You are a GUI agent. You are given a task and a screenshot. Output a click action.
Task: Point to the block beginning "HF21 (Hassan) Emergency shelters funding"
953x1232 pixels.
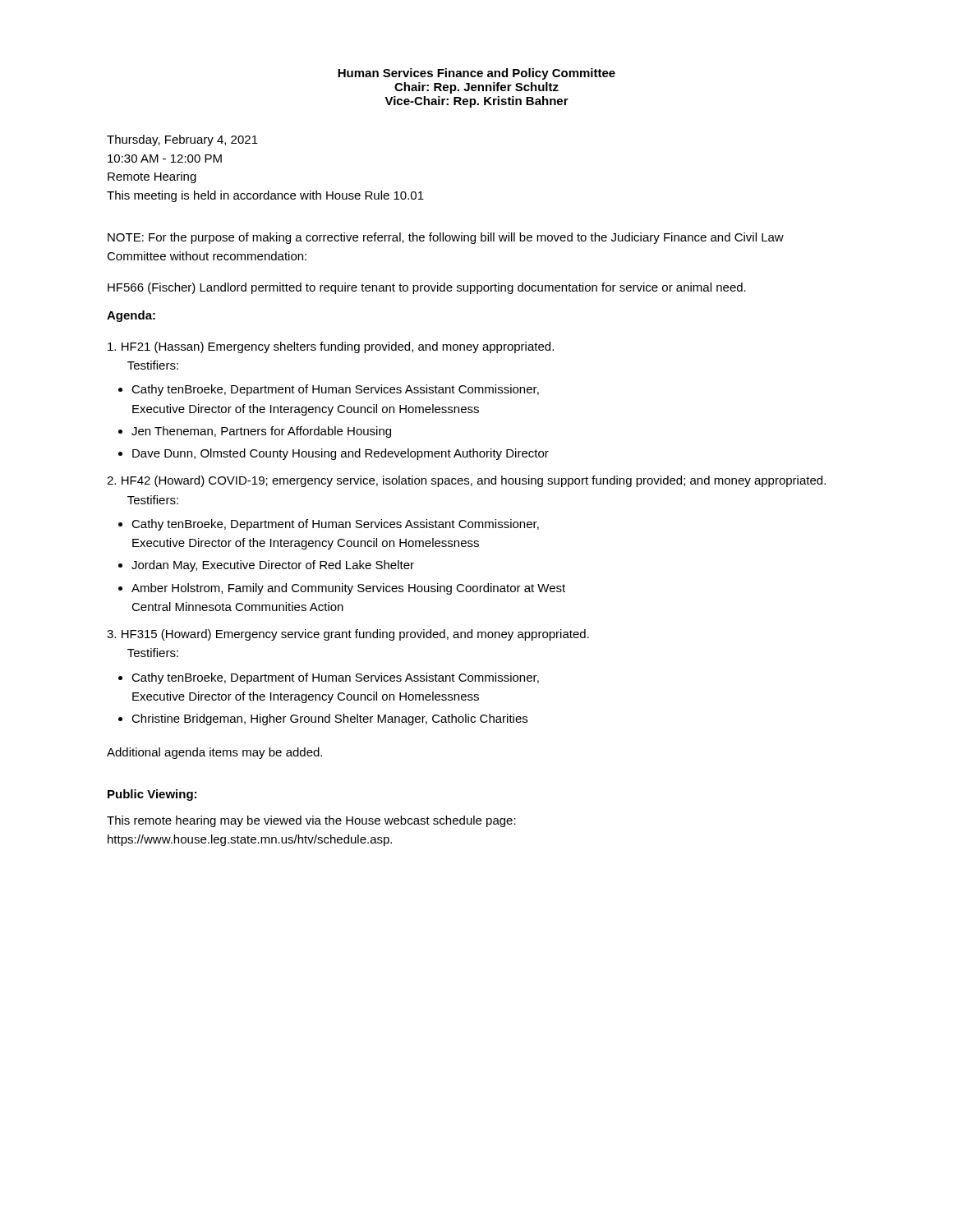point(476,401)
